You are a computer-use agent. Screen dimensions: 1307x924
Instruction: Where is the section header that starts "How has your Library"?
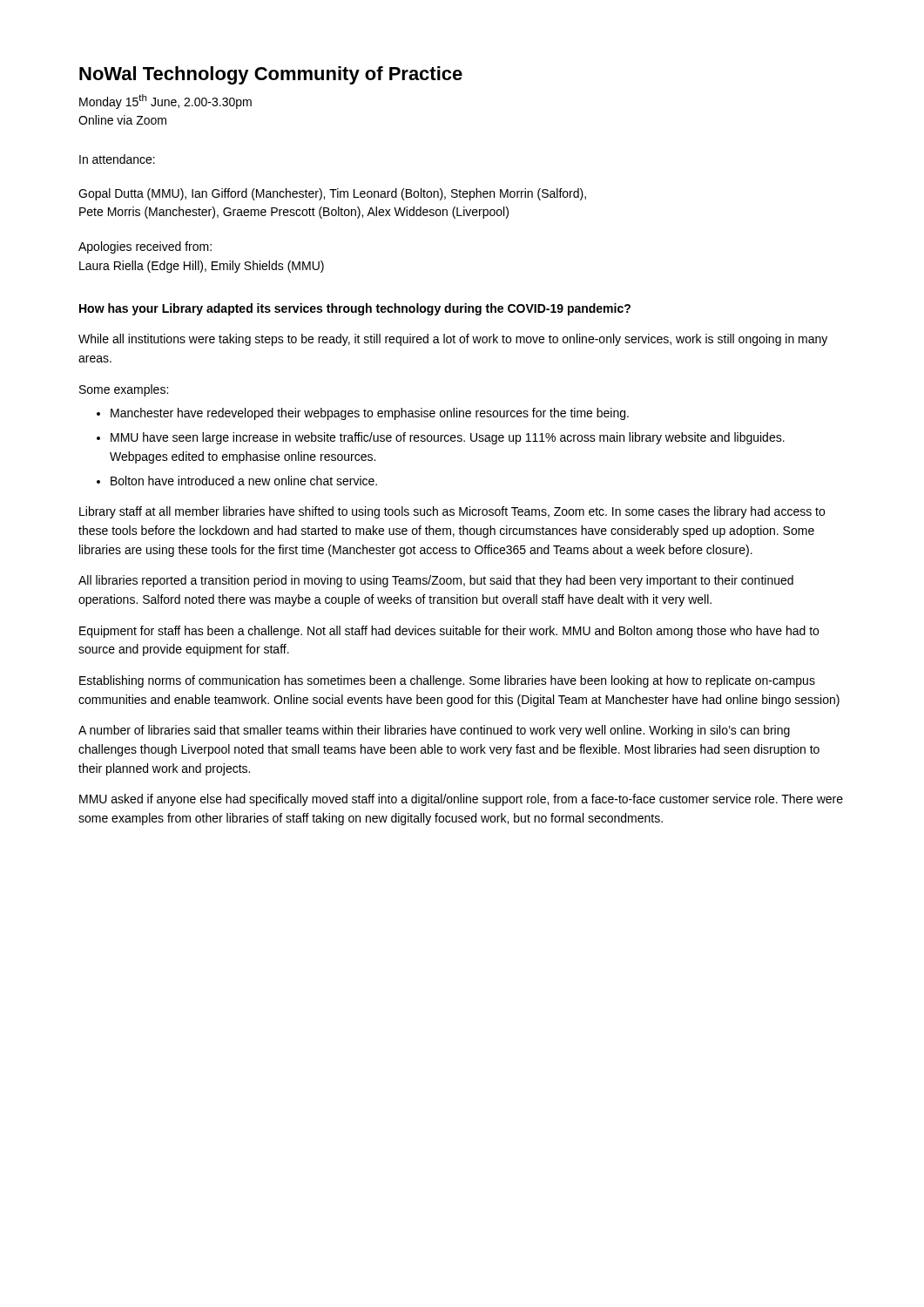point(355,309)
